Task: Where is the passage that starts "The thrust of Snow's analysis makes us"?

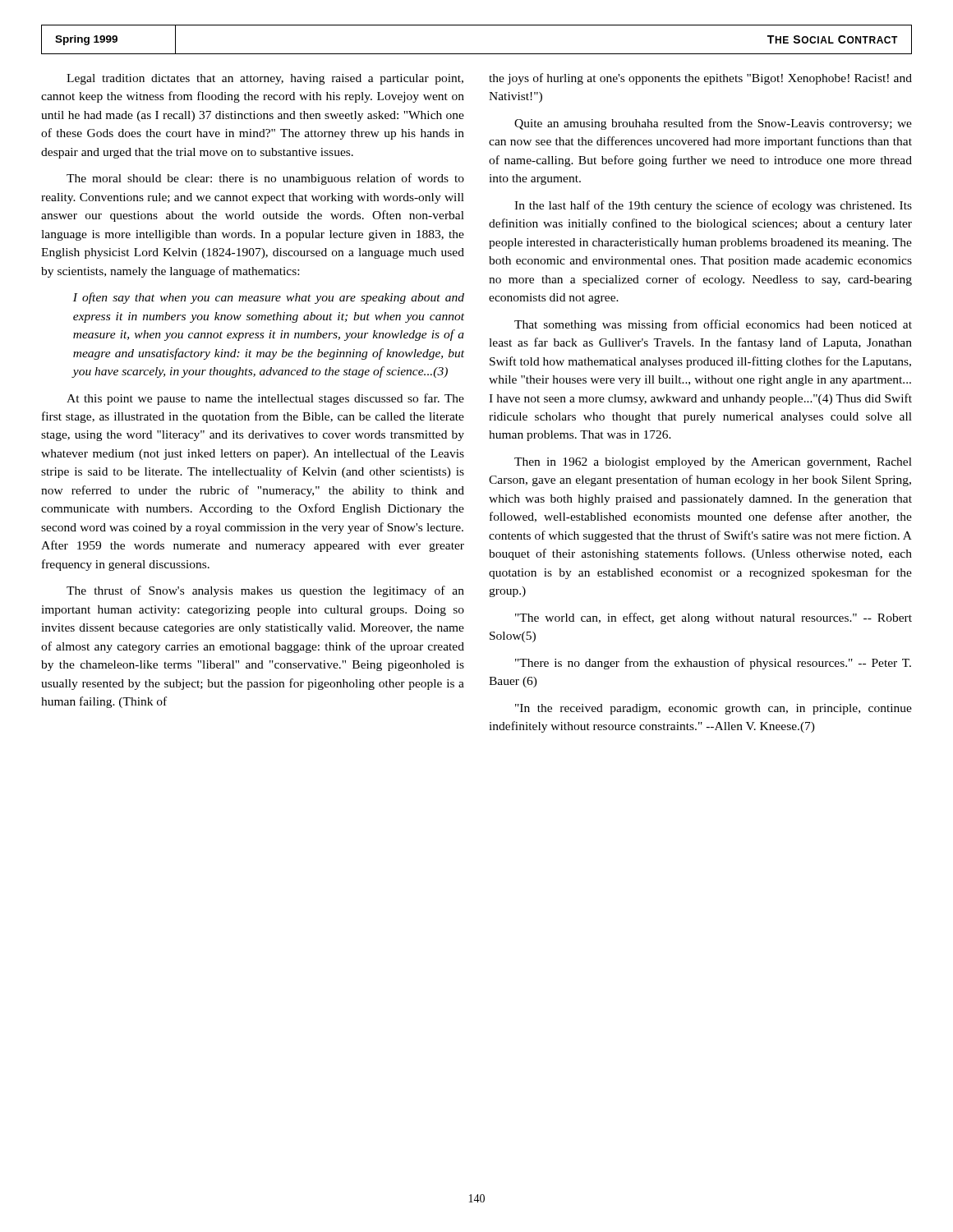Action: 253,646
